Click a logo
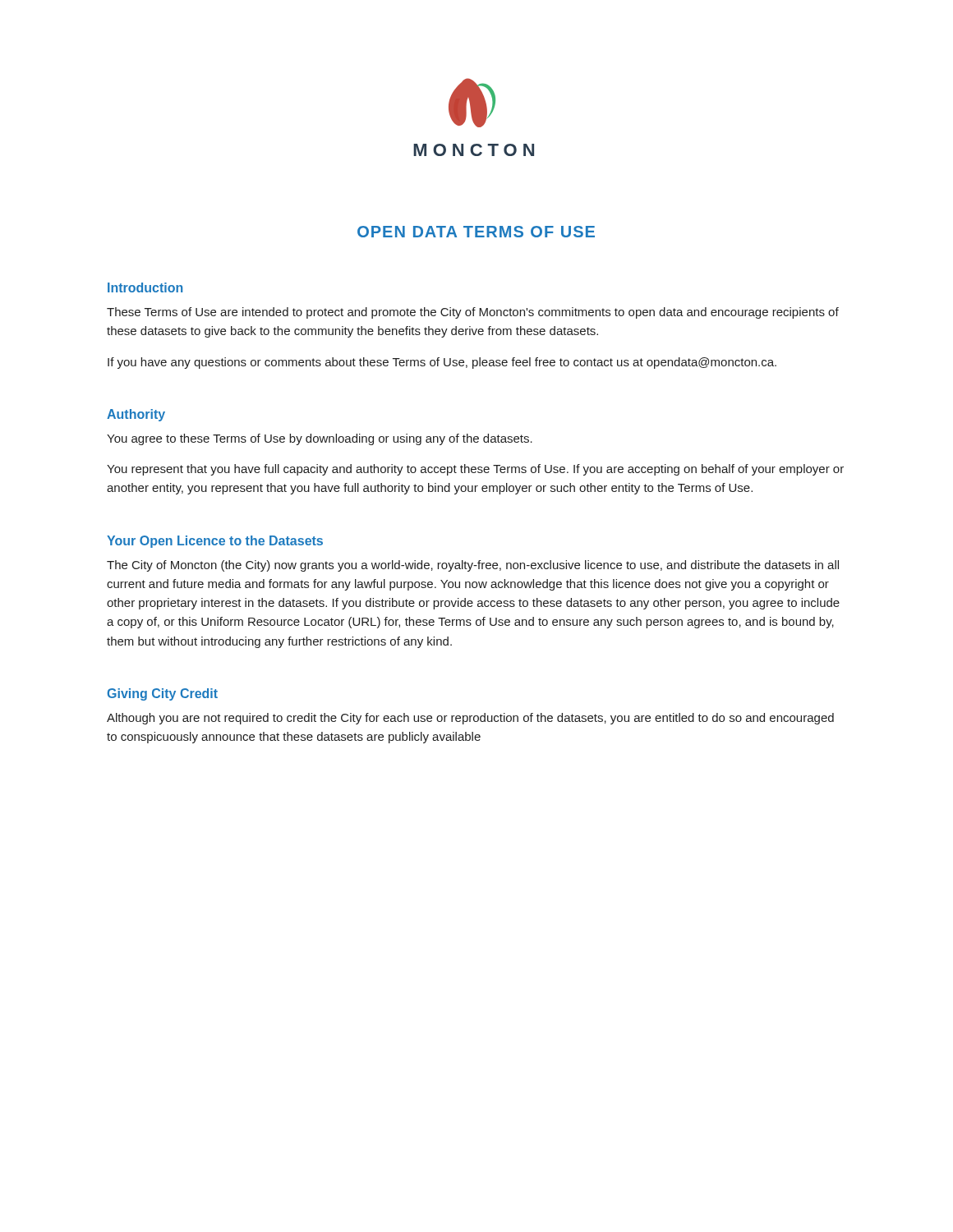Viewport: 953px width, 1232px height. tap(476, 129)
